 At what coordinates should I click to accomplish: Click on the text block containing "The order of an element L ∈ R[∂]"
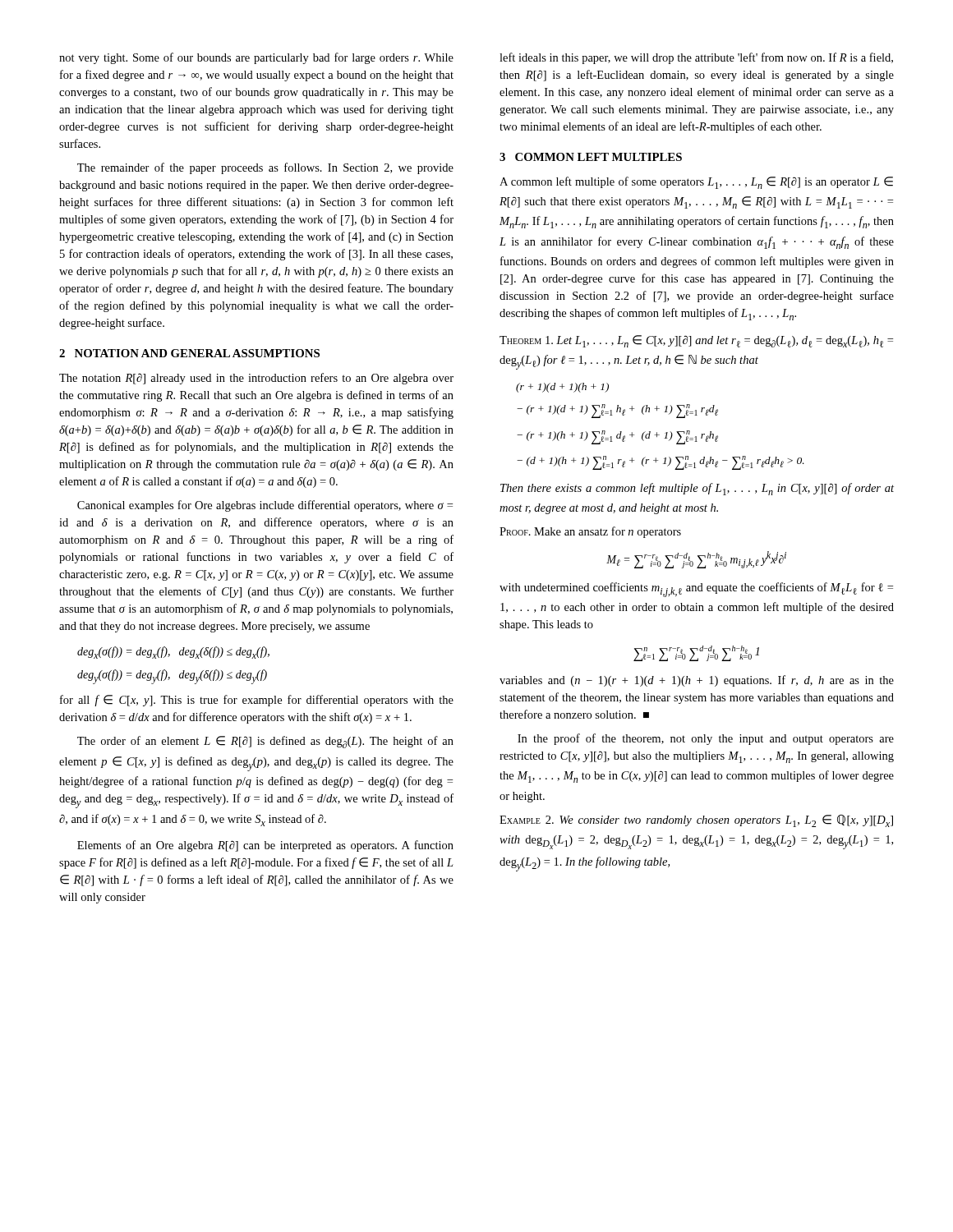tap(256, 782)
